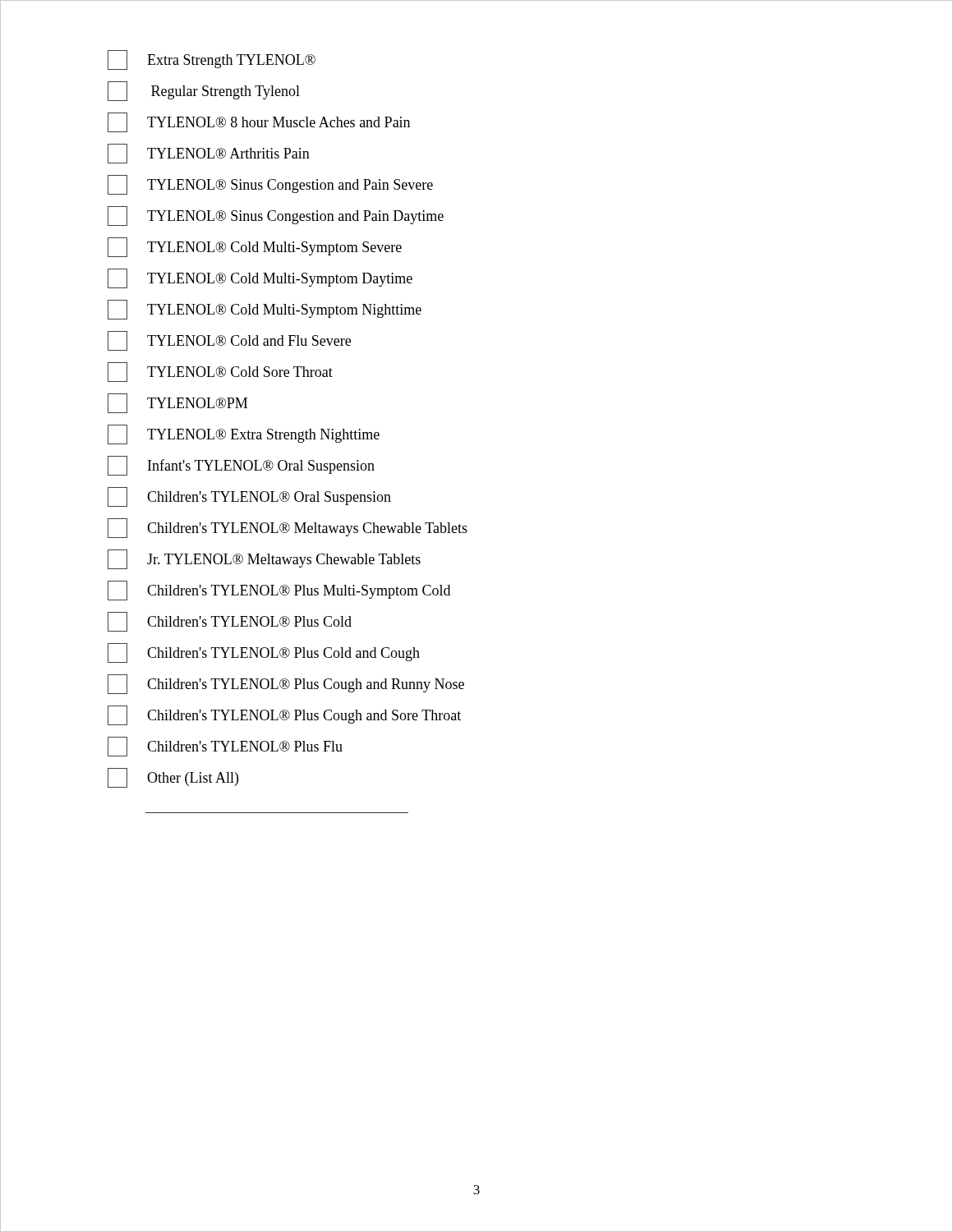Select the list item that reads "TYLENOL® Cold and Flu Severe"

tap(229, 341)
